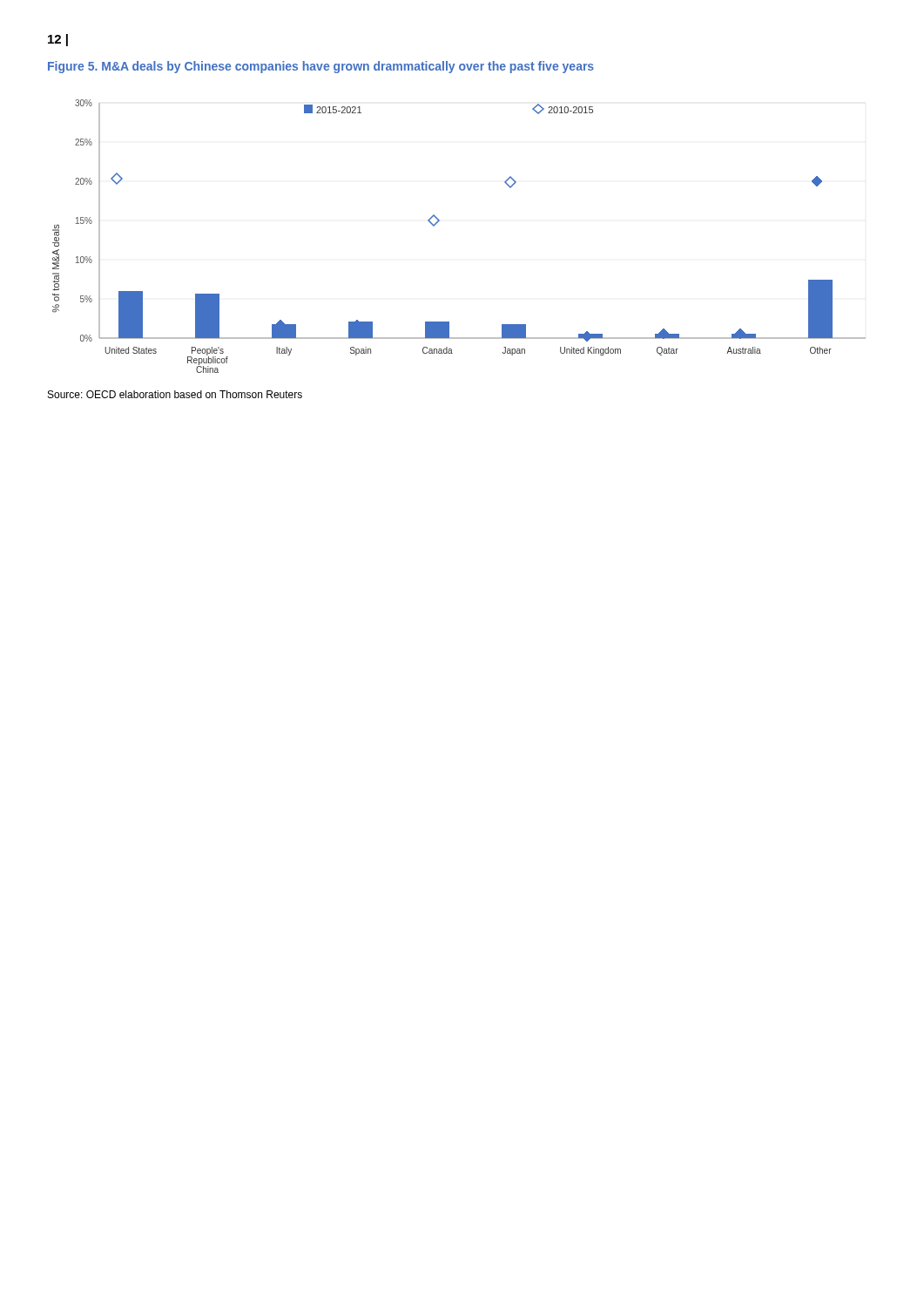Screen dimensions: 1307x924
Task: Locate the grouped bar chart
Action: (461, 238)
